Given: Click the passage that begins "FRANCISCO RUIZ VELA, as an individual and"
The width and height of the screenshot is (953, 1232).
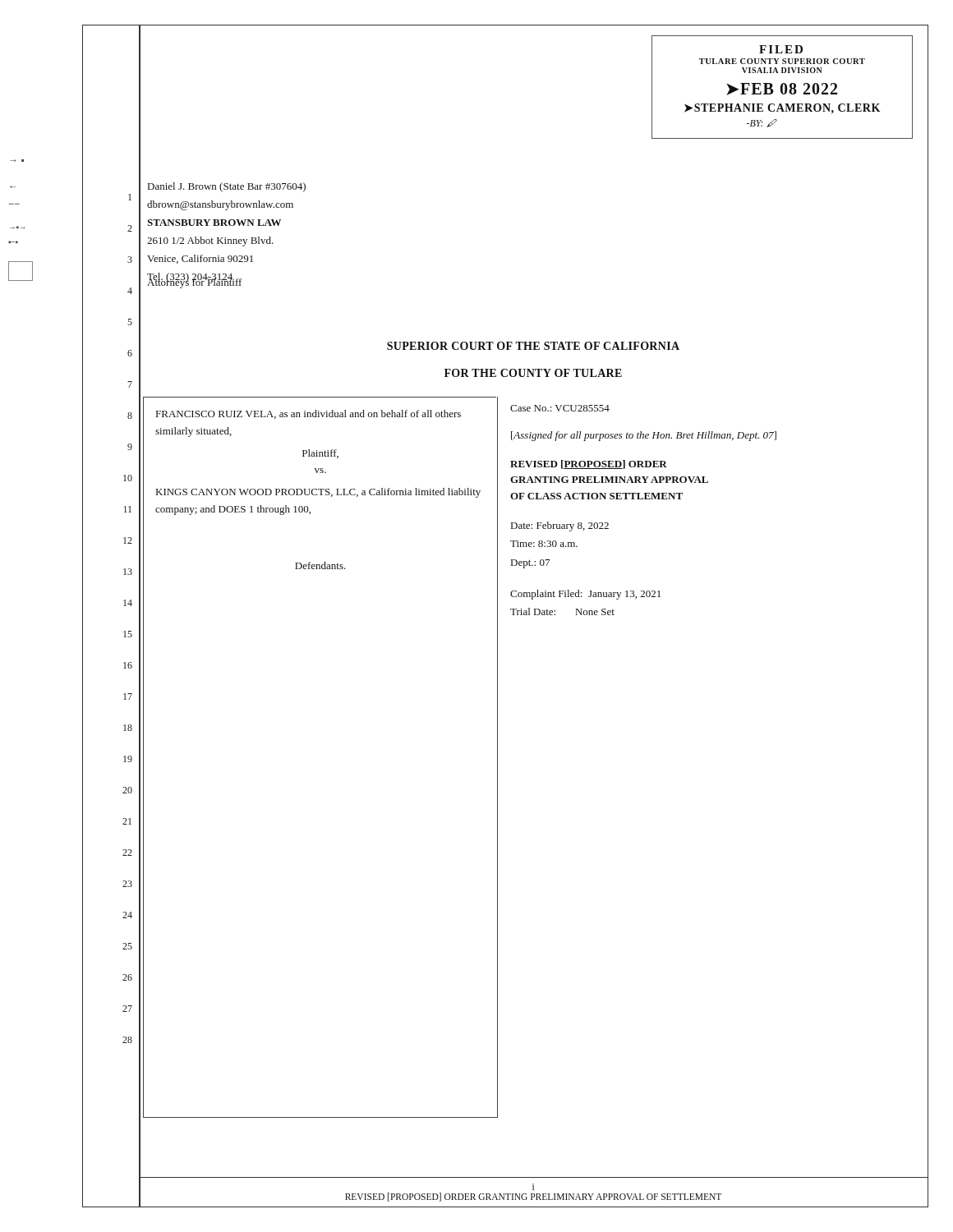Looking at the screenshot, I should click(x=308, y=422).
